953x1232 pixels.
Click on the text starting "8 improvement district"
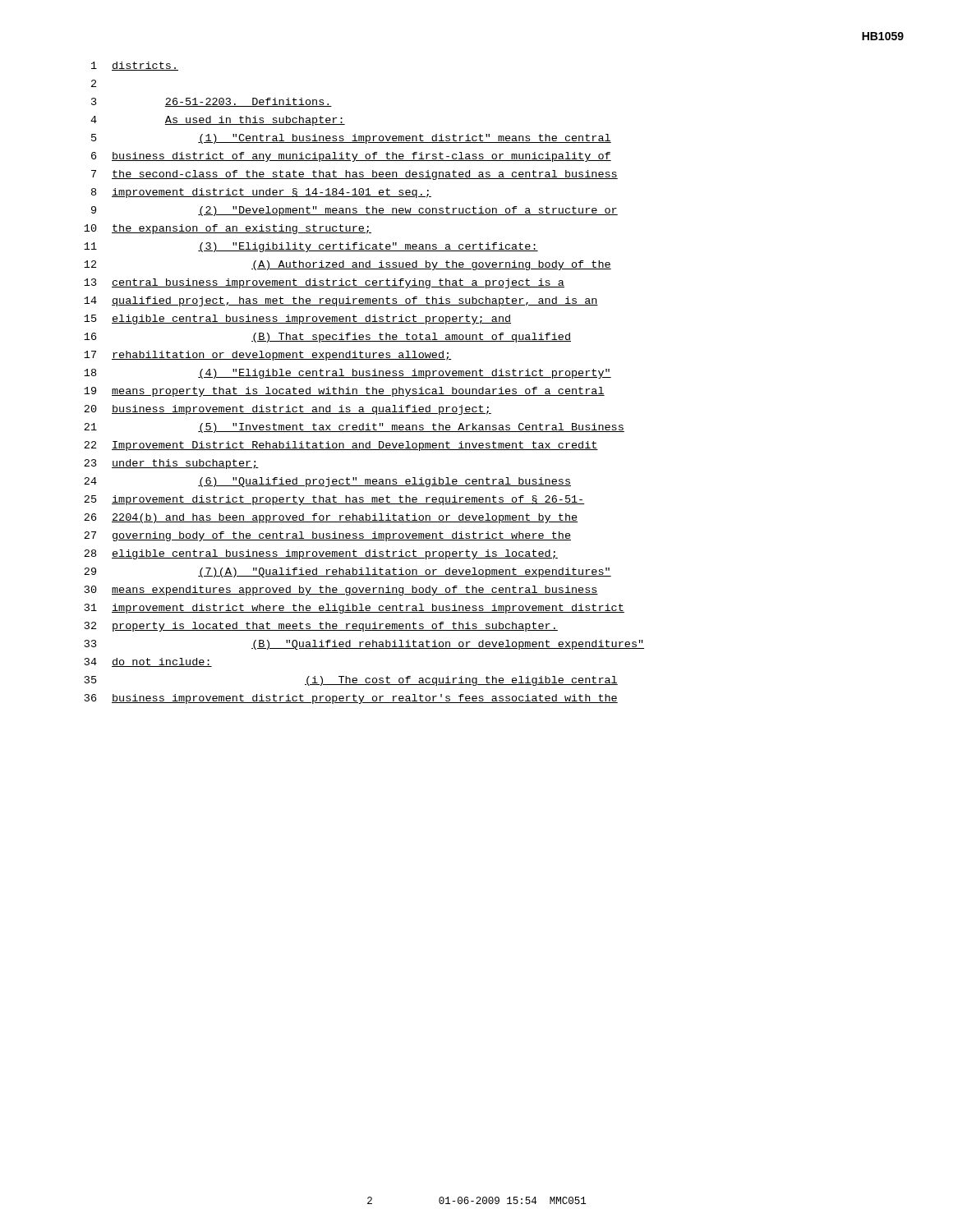(261, 193)
